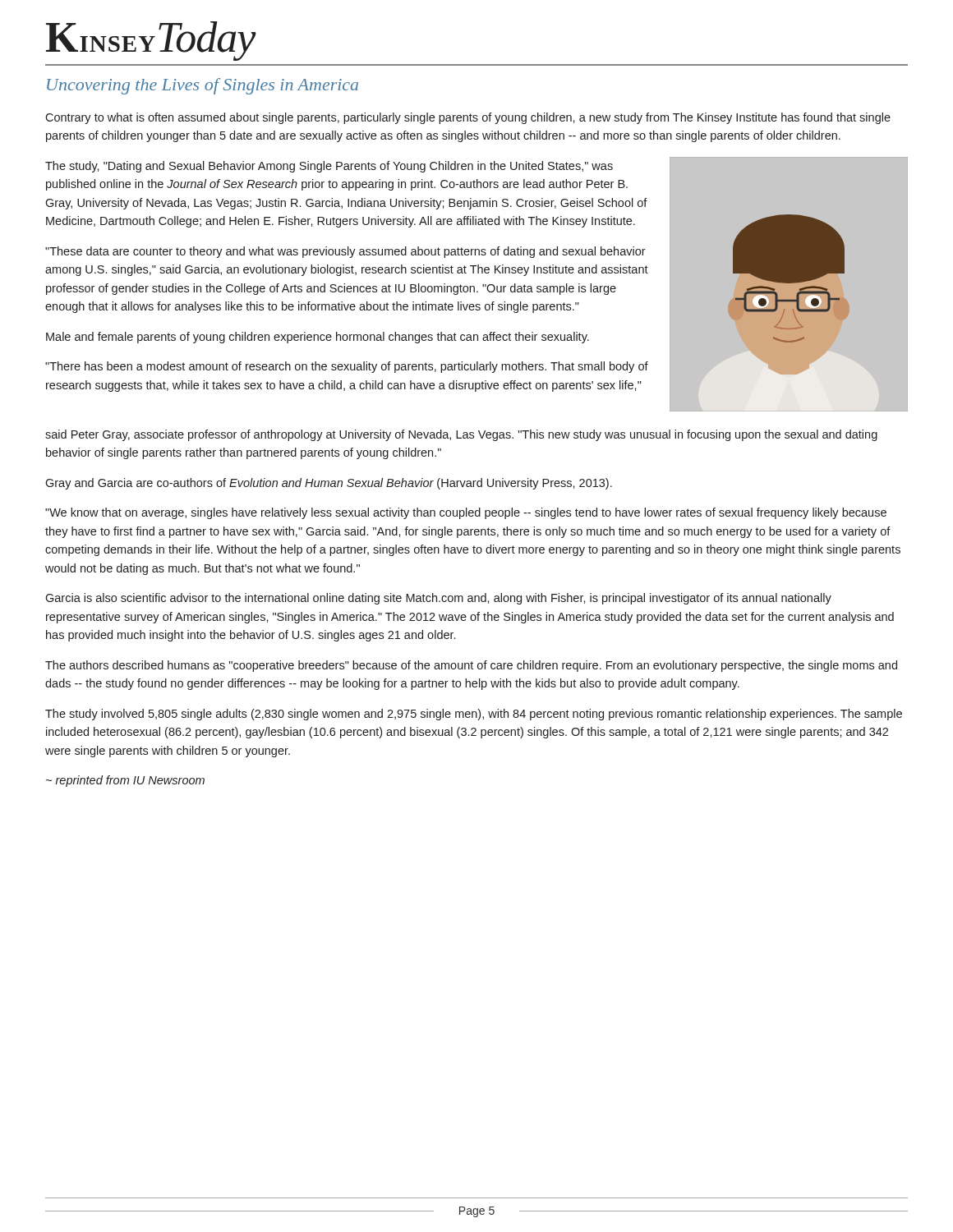Find the block on this page that starts "Gray and Garcia"

pyautogui.click(x=329, y=483)
